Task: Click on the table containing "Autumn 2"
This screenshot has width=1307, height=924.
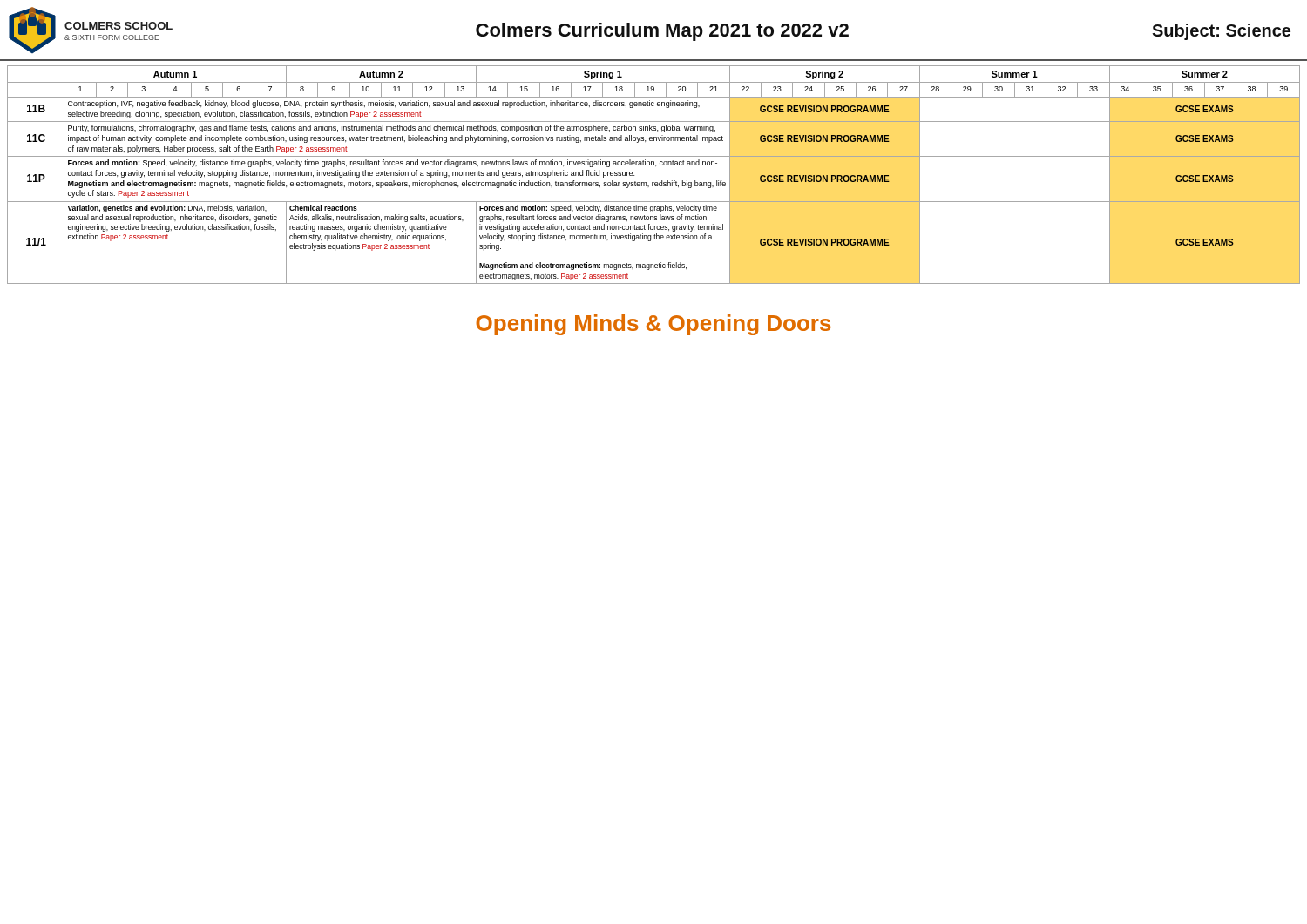Action: (x=654, y=172)
